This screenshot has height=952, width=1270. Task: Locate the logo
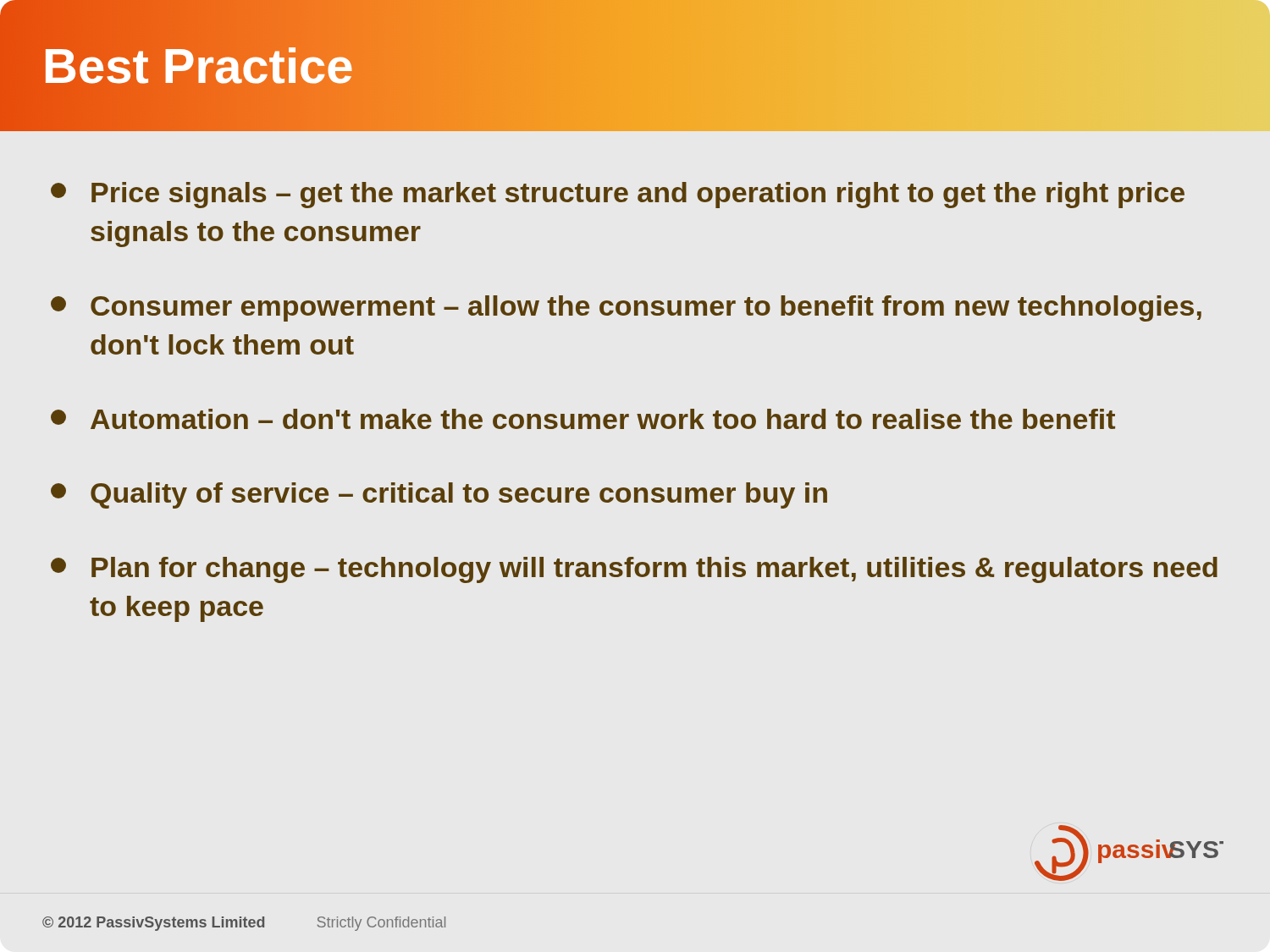(1126, 855)
